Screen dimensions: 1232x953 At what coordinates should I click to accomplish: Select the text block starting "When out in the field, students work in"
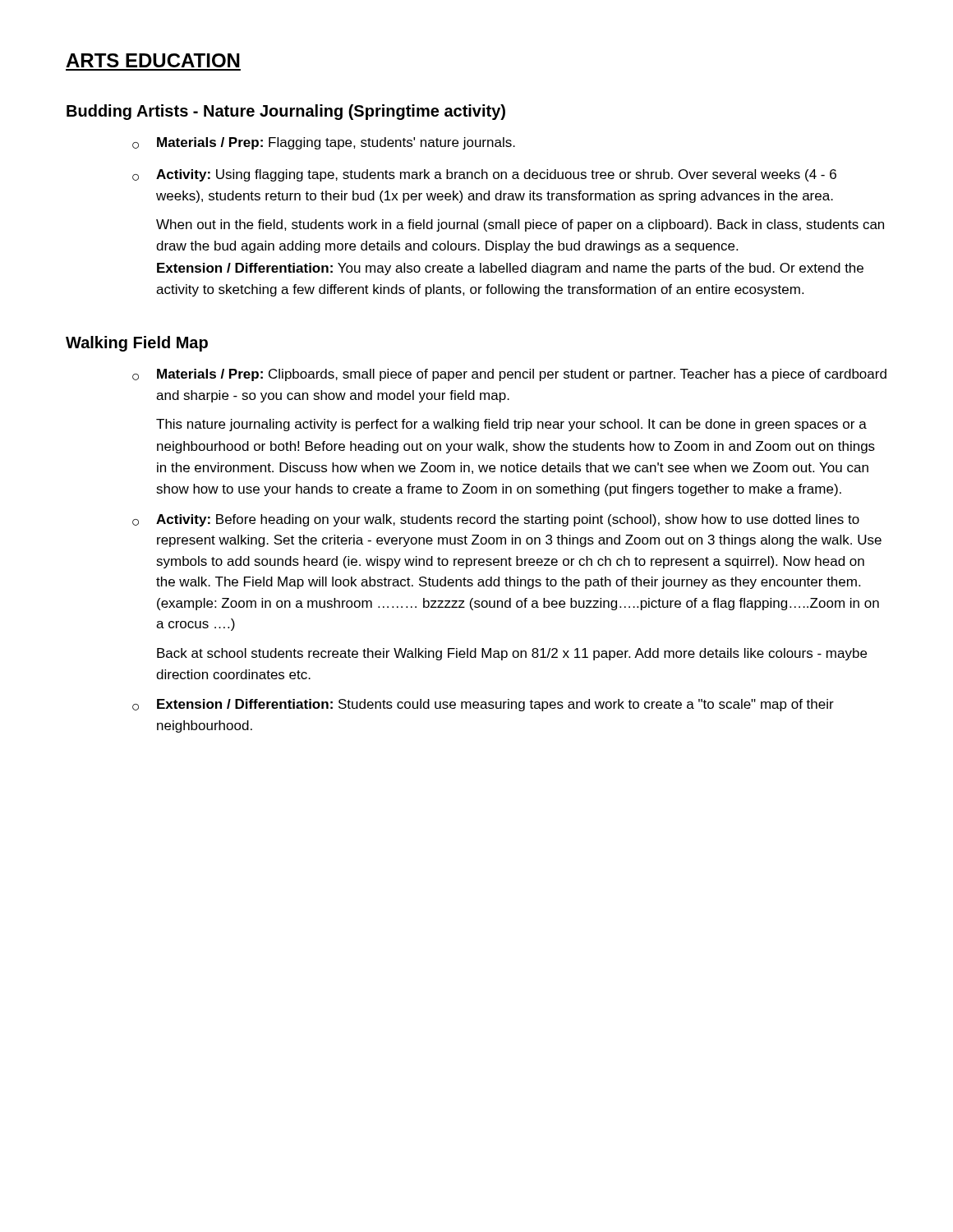click(x=521, y=257)
